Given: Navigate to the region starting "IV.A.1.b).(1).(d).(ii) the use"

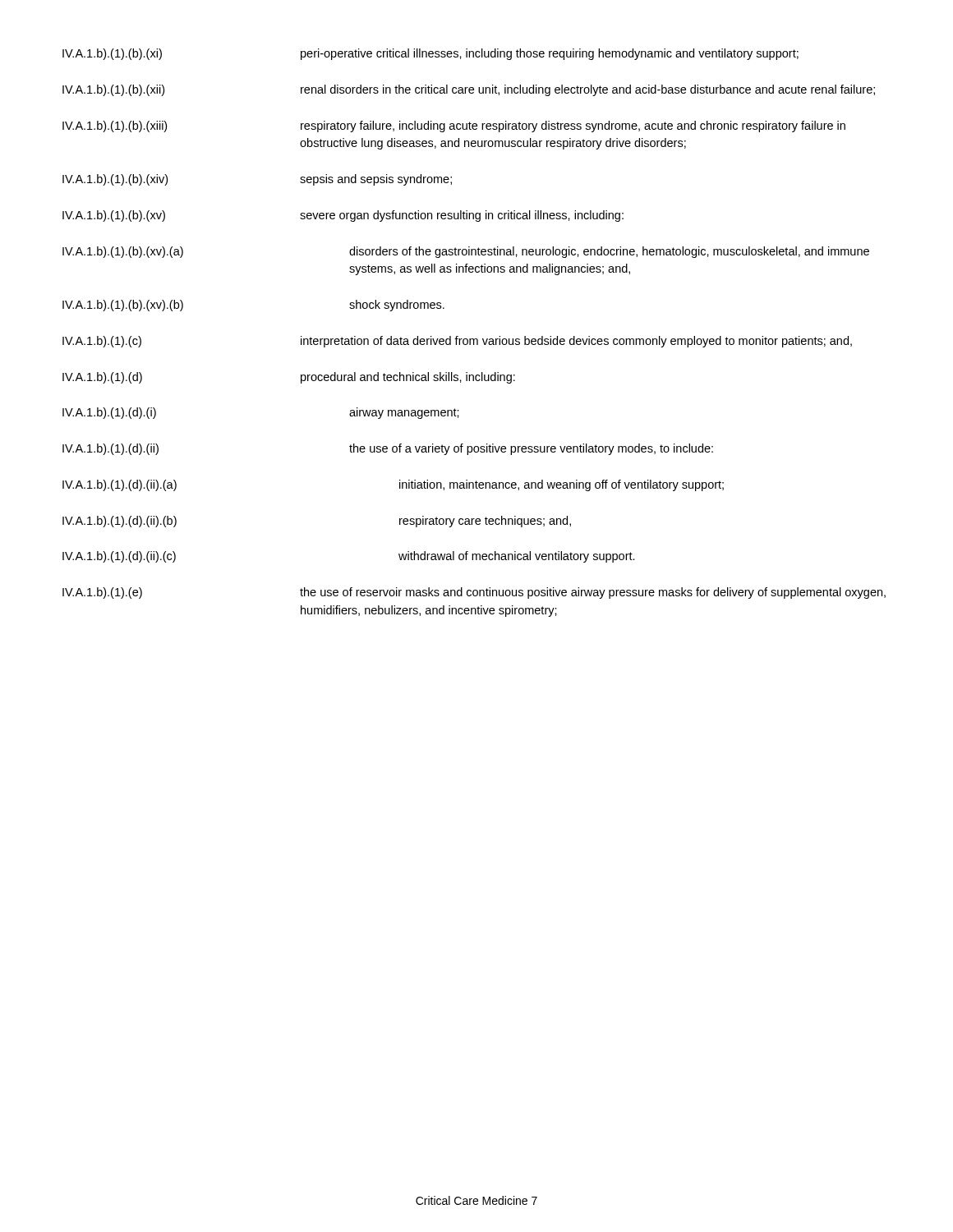Looking at the screenshot, I should (476, 449).
